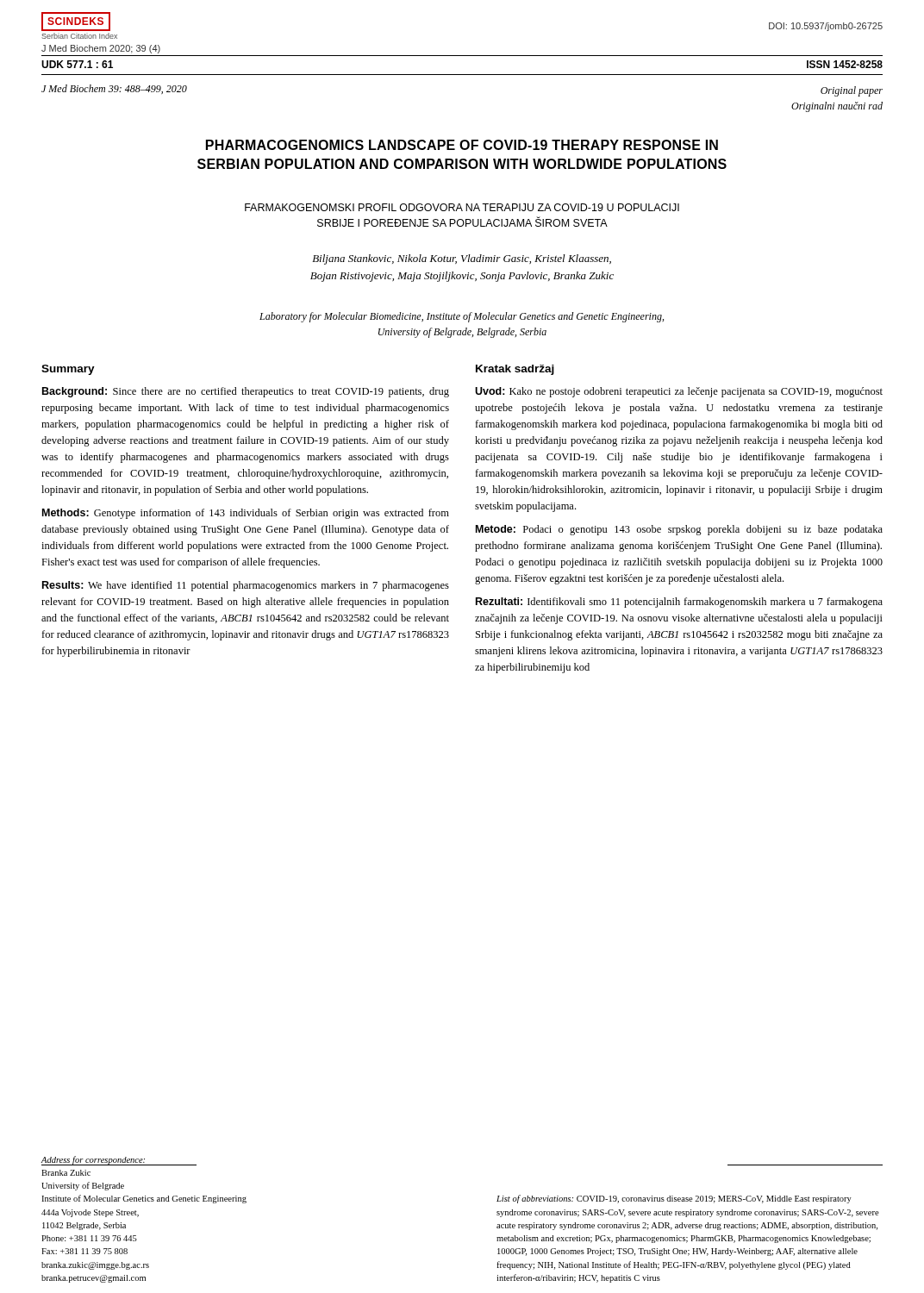
Task: Click on the block starting "List of abbreviations: COVID-19,"
Action: tap(688, 1238)
